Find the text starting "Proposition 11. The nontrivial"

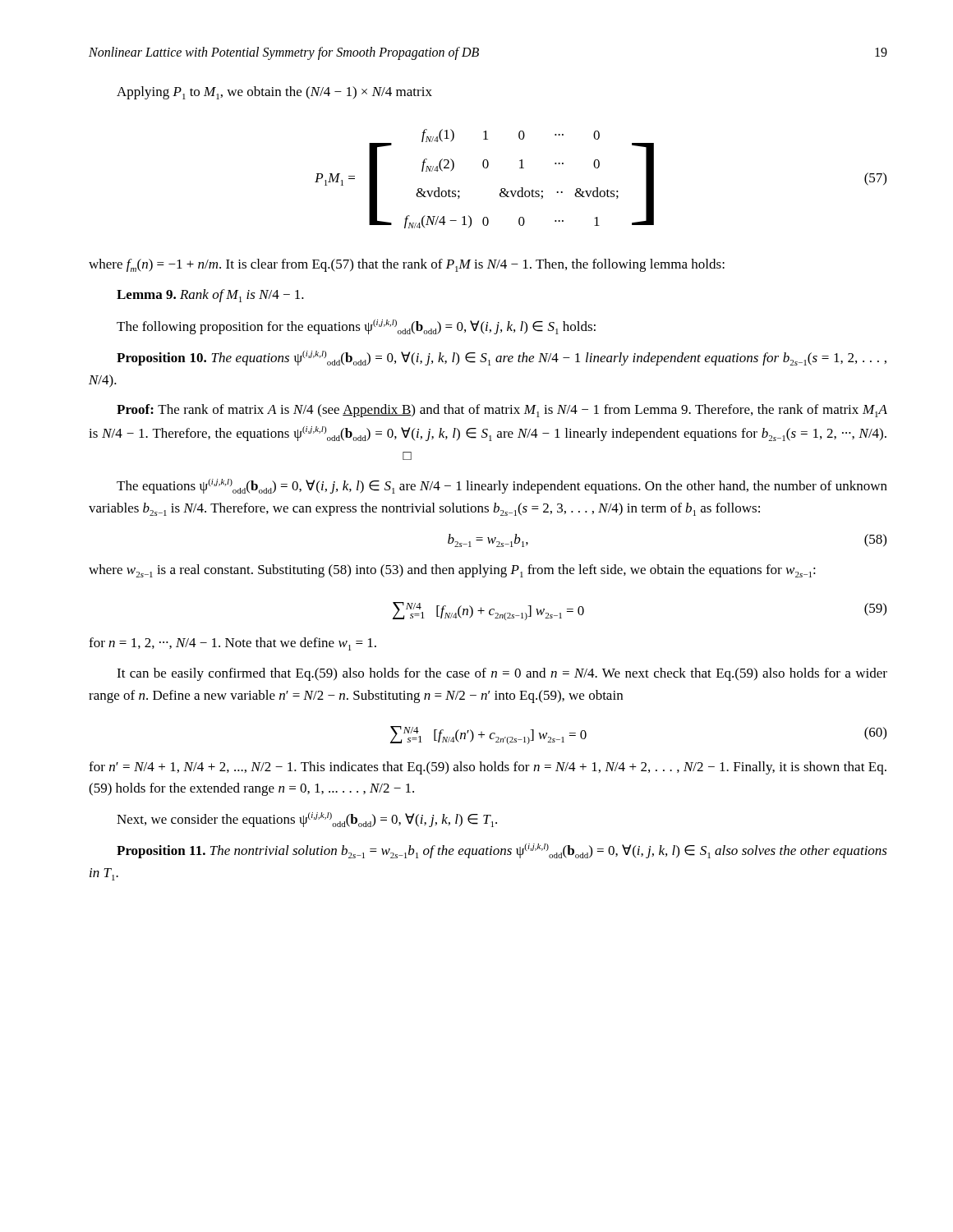(488, 862)
